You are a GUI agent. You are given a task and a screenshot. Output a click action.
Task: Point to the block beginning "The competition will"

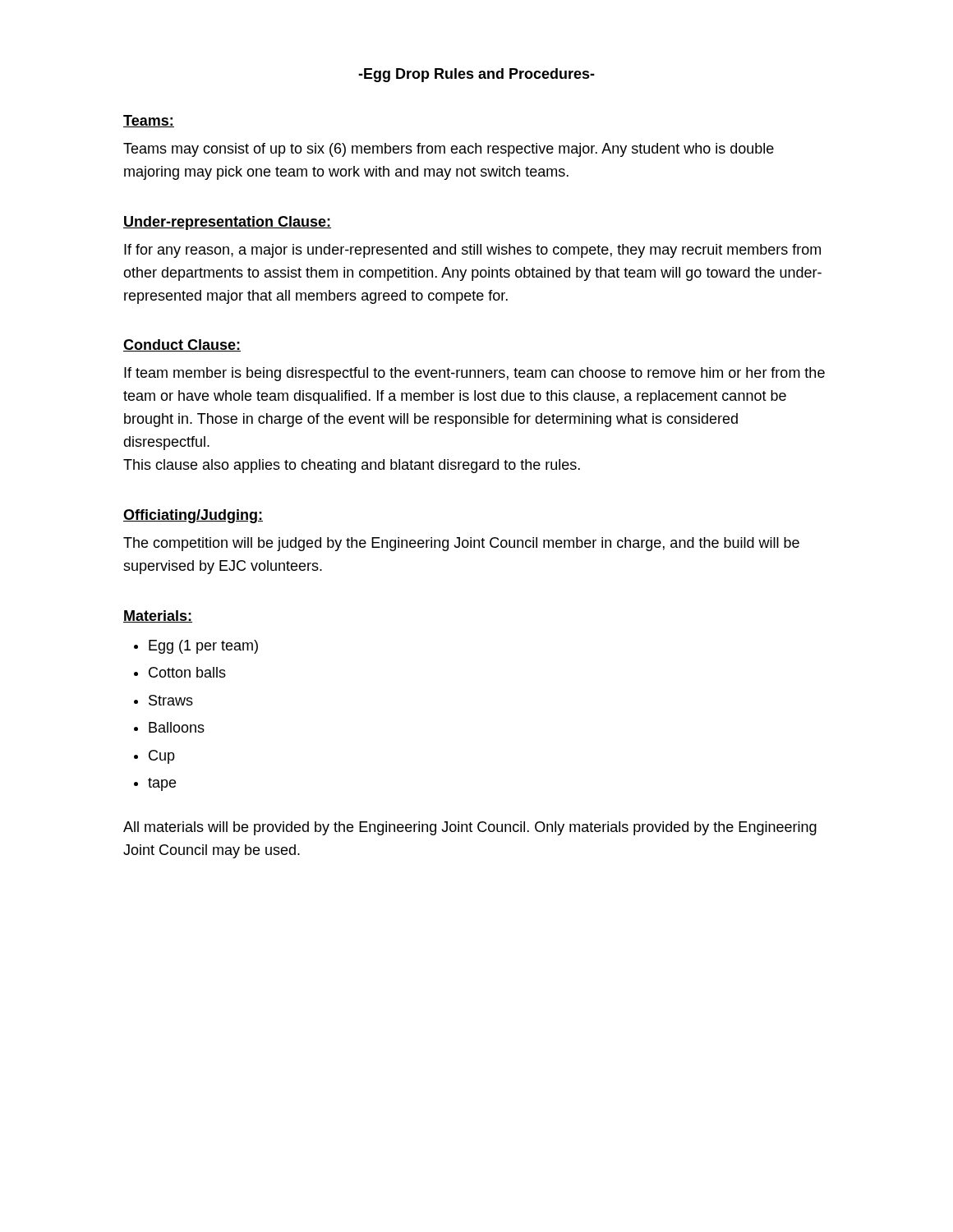pos(461,554)
